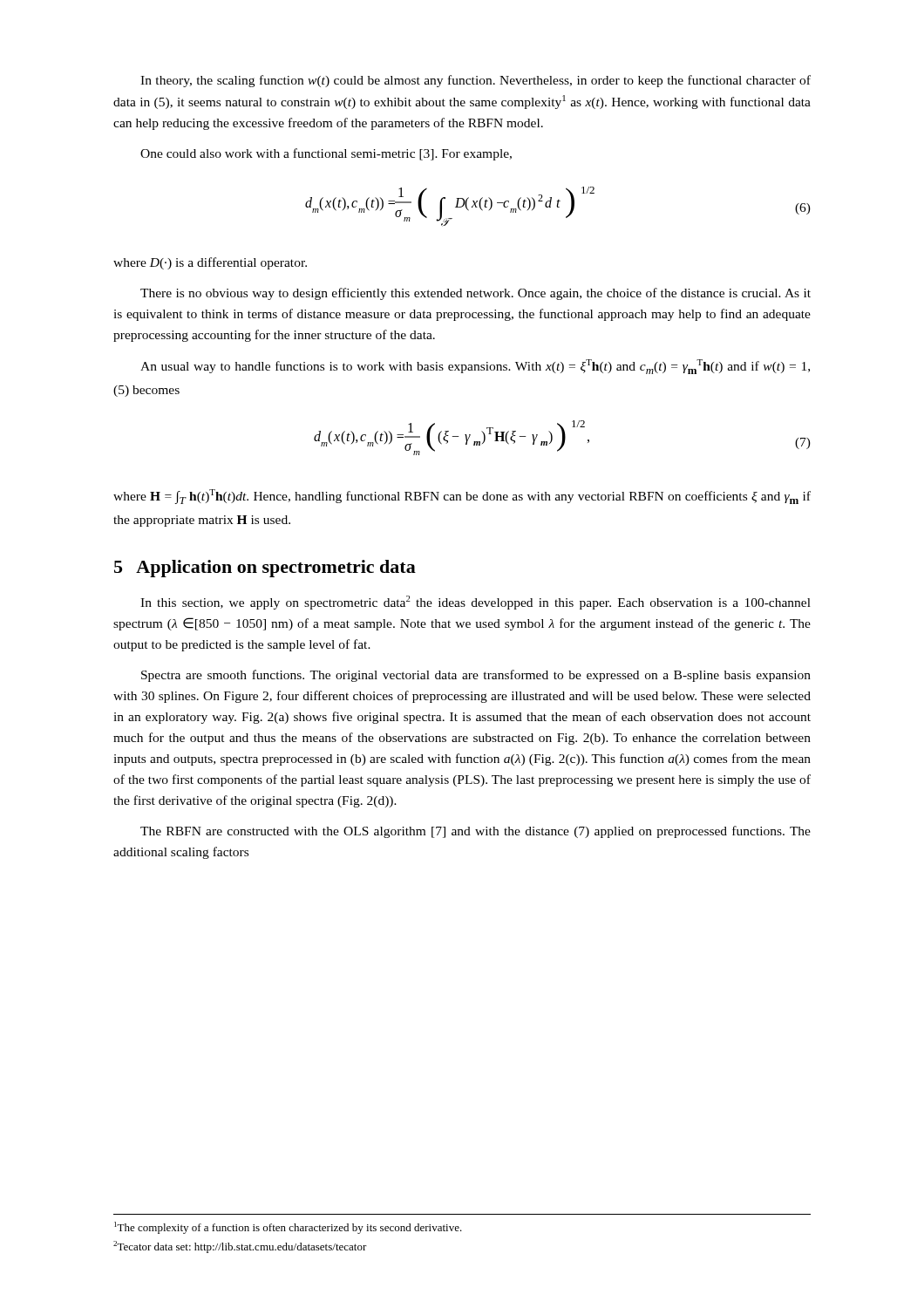Locate the region starting "One could also work with"
Screen dimensions: 1308x924
462,154
